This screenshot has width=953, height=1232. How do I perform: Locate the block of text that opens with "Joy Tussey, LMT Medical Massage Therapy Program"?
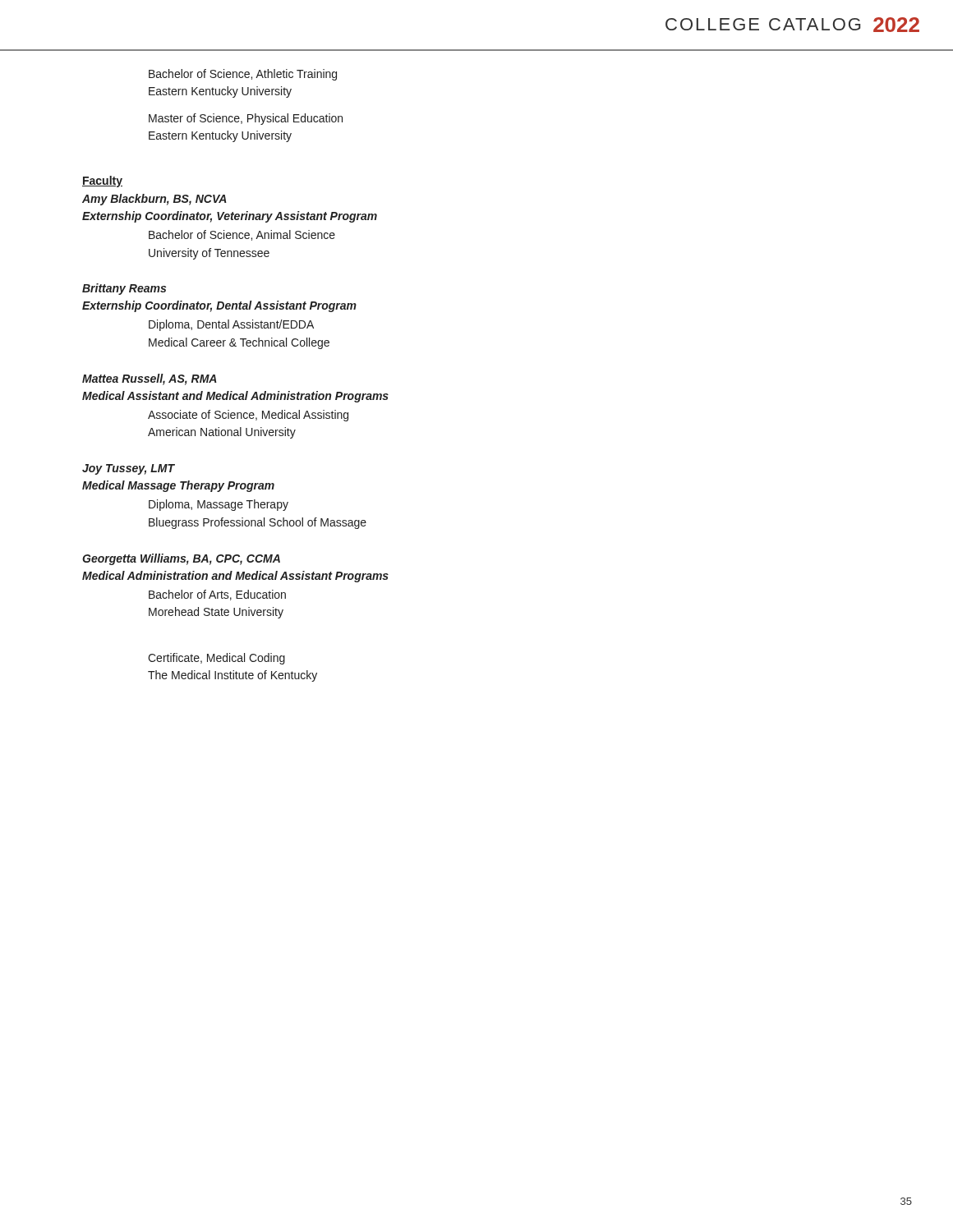pos(129,469)
